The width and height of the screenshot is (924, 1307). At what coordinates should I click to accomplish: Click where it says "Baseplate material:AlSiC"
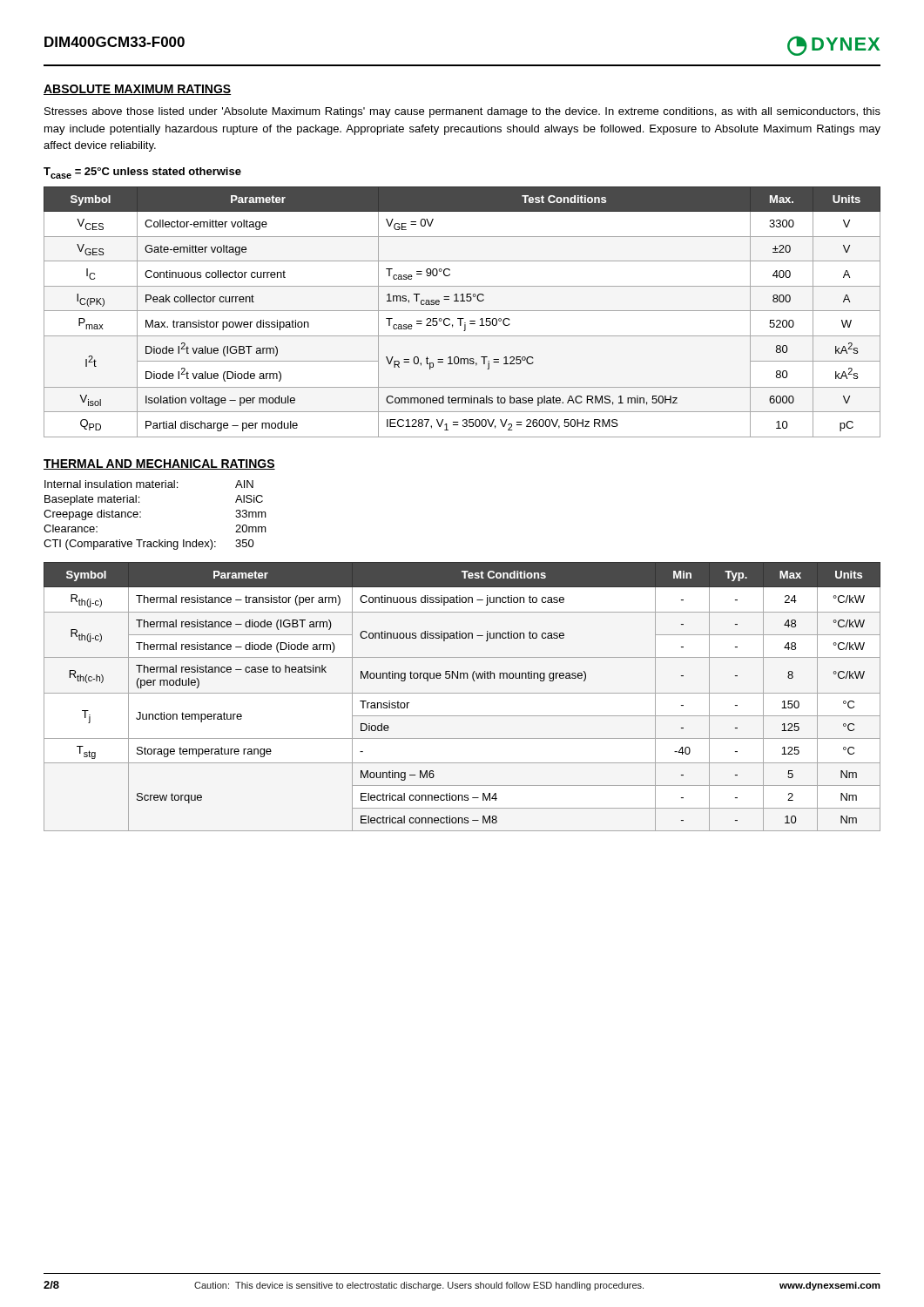153,499
